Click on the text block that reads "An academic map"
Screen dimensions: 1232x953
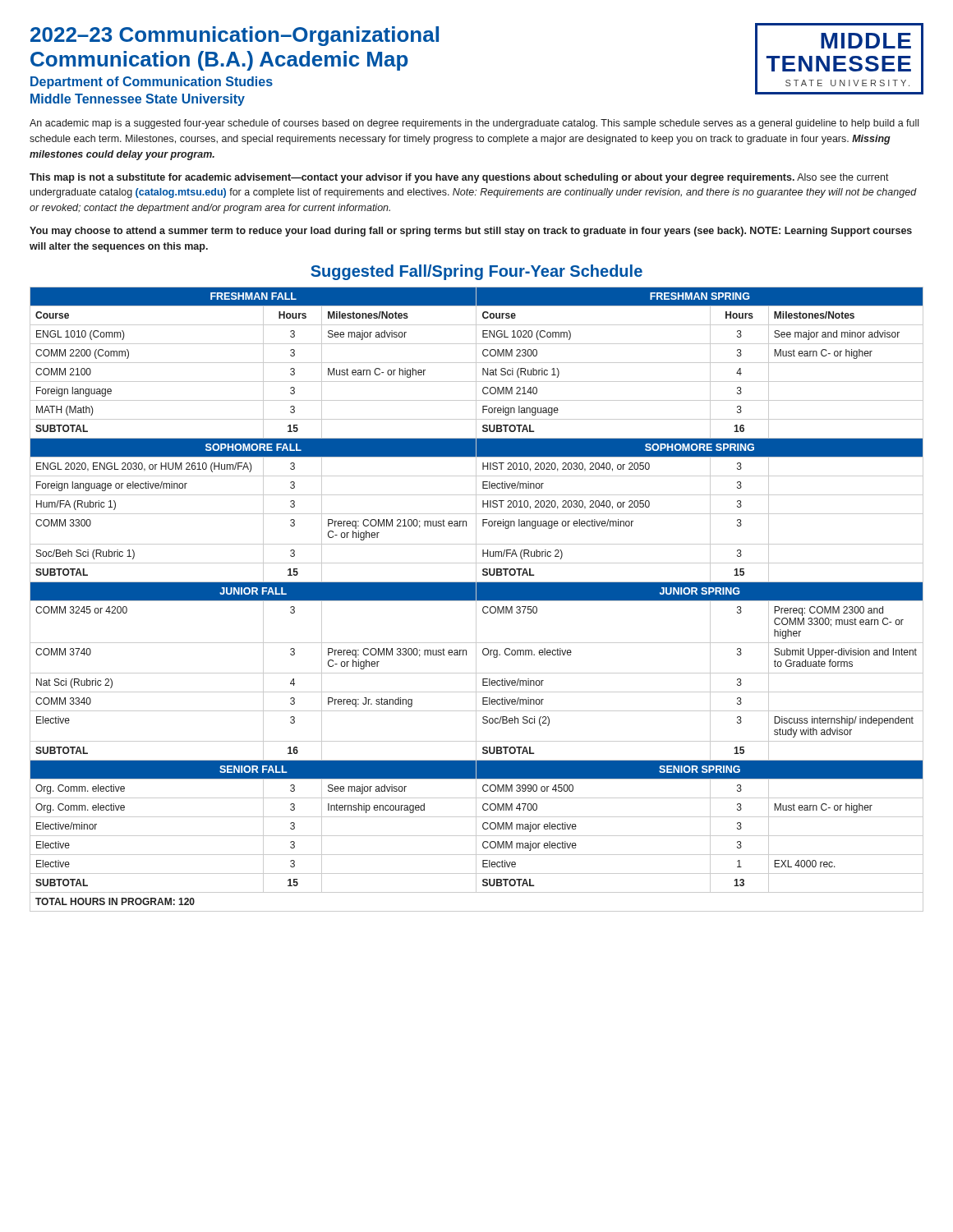474,139
